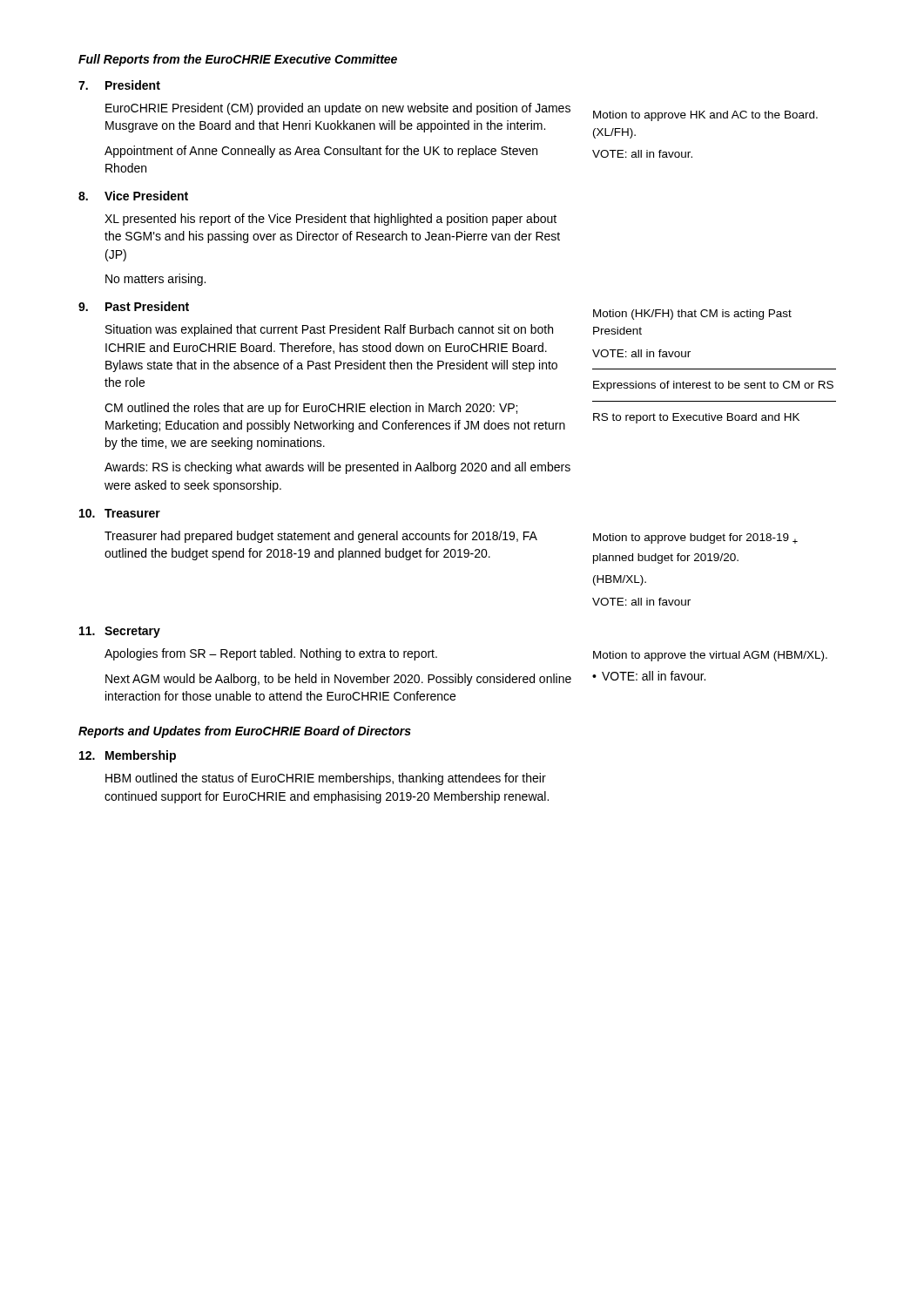This screenshot has height=1307, width=924.
Task: Where is the passage that starts "Awards: RS is checking"?
Action: [x=338, y=476]
